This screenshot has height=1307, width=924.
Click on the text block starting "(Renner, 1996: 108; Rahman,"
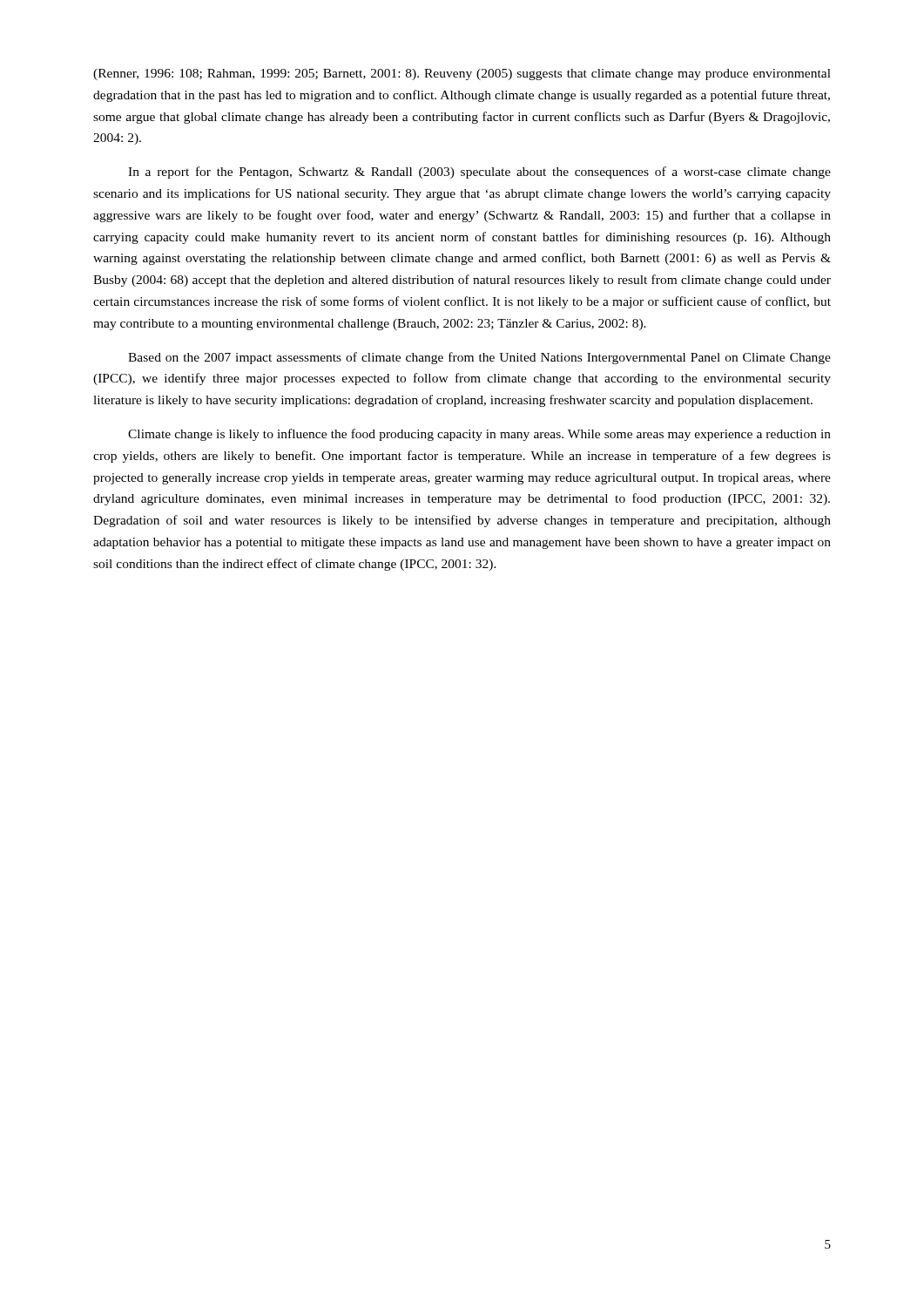click(462, 106)
